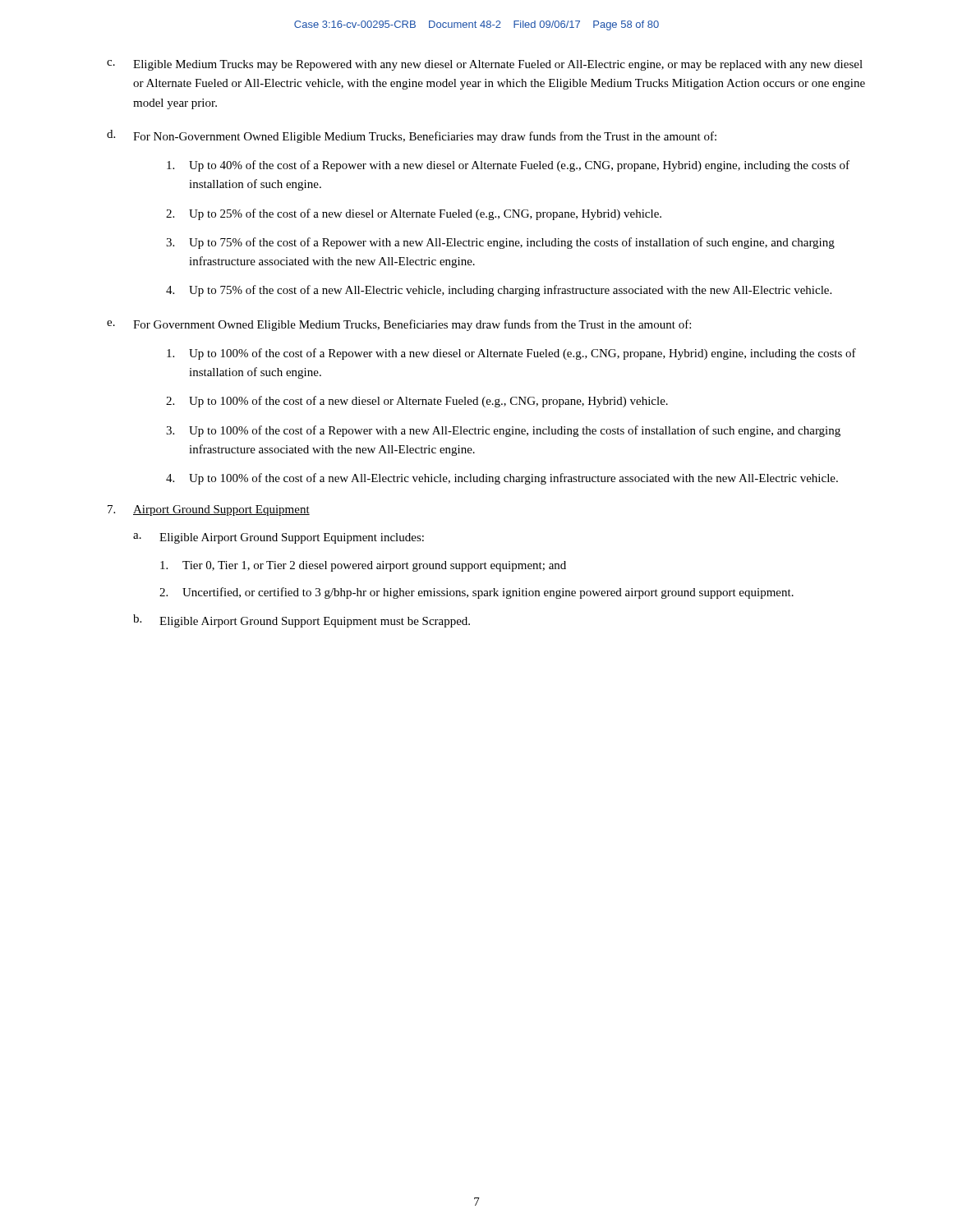Locate the passage starting "c. Eligible Medium Trucks may"
Screen dimensions: 1232x953
point(489,84)
